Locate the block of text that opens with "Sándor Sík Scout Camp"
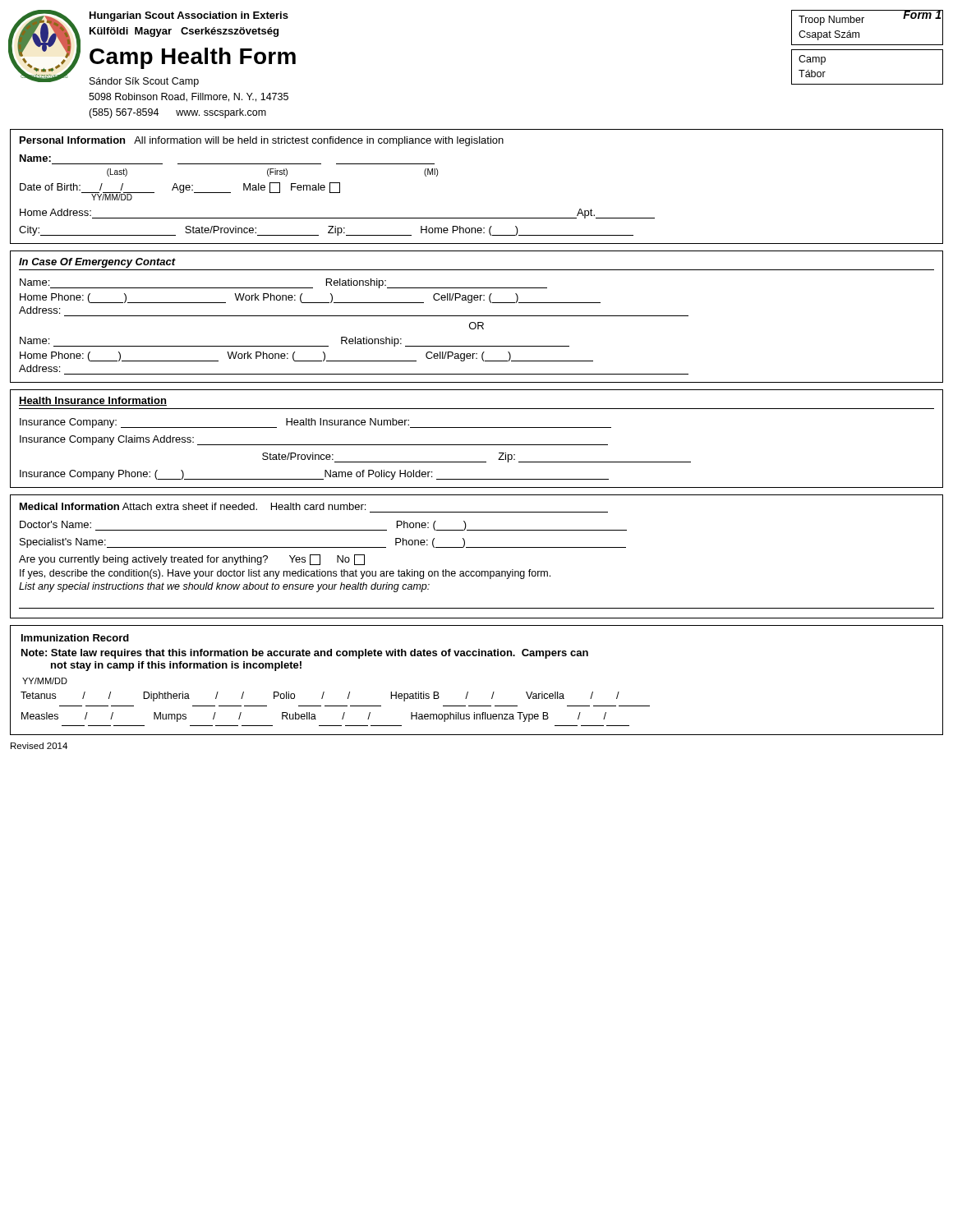 point(189,97)
